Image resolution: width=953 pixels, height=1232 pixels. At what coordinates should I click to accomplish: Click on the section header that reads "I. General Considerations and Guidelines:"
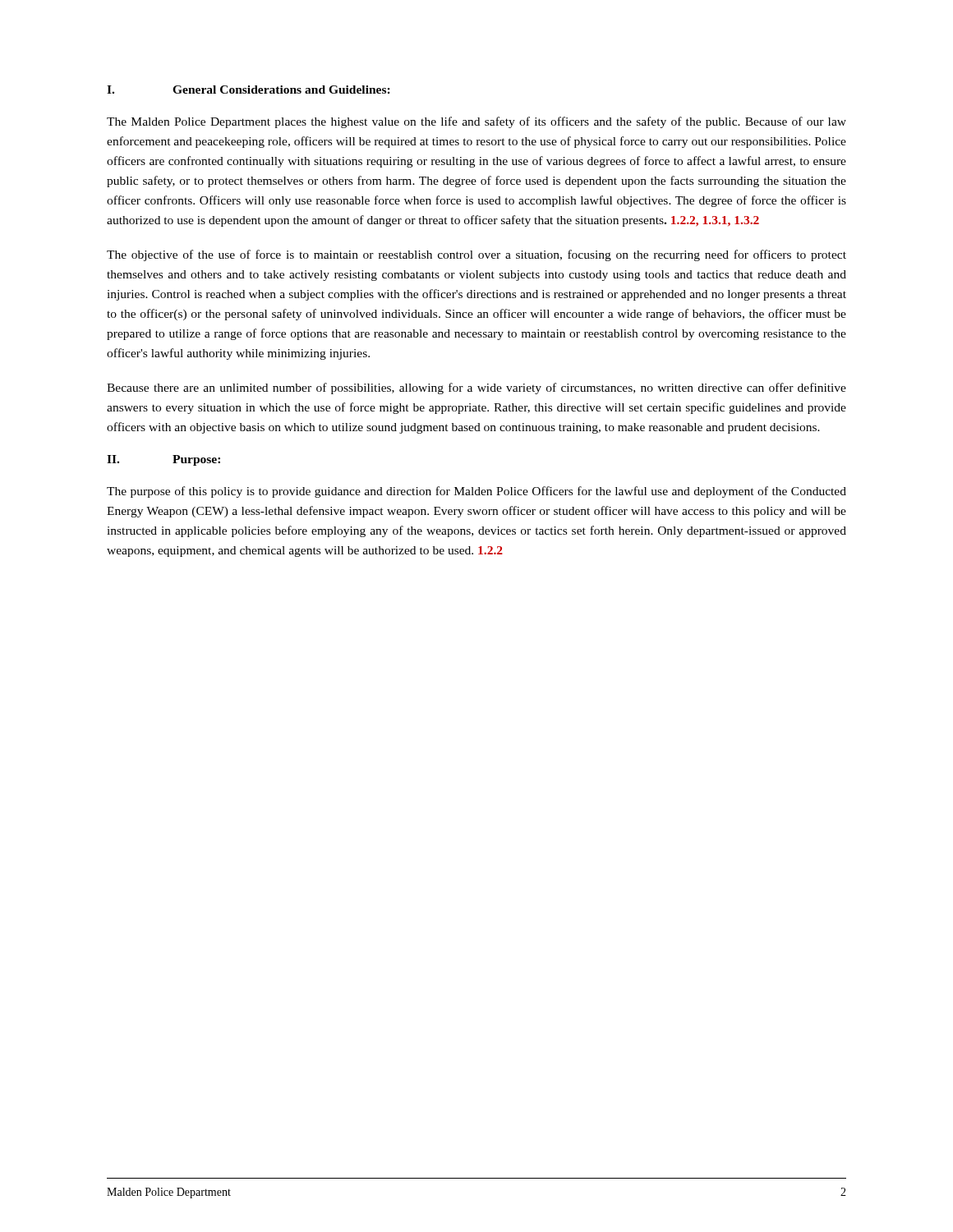click(249, 90)
